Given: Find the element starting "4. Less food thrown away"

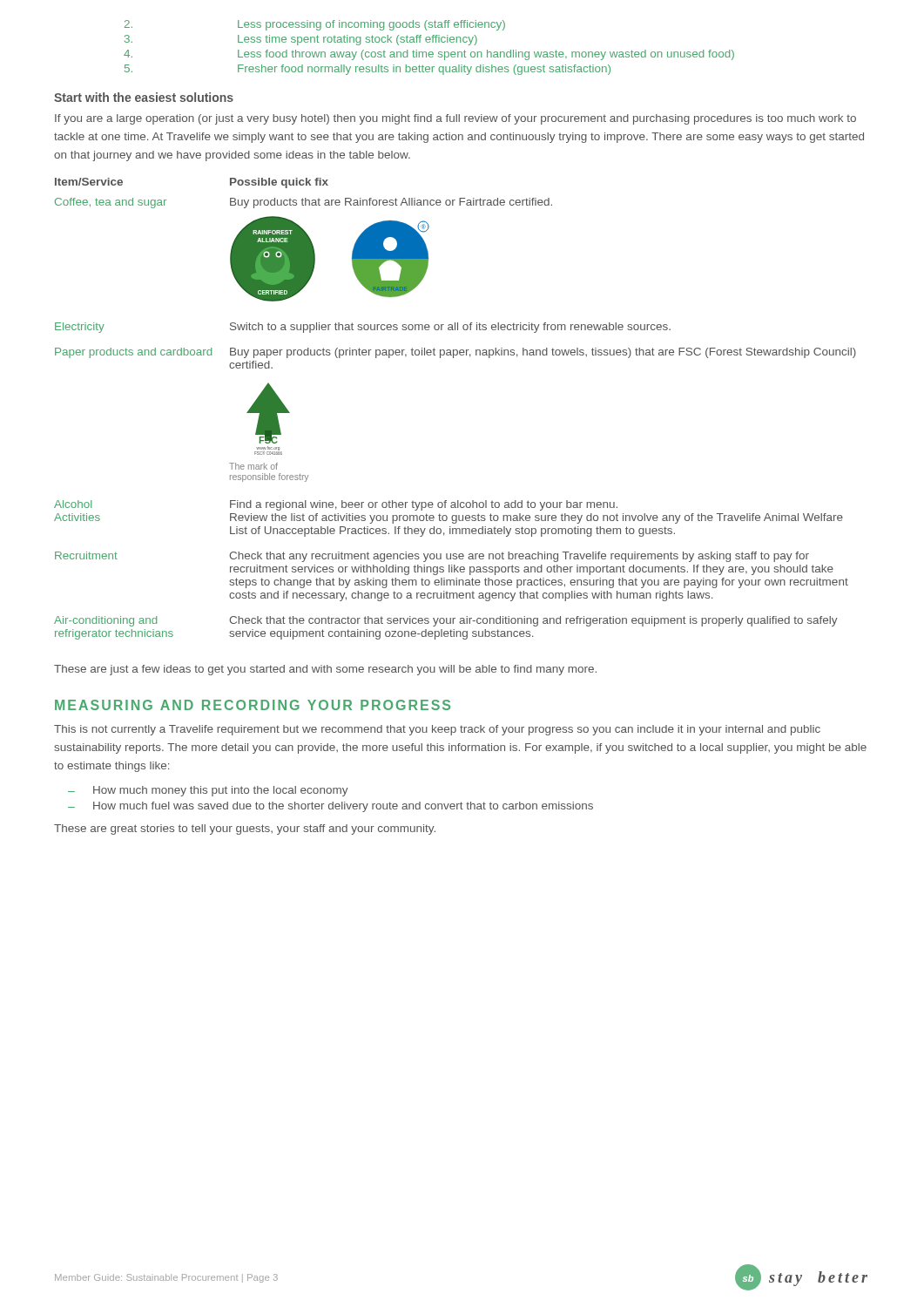Looking at the screenshot, I should click(462, 54).
